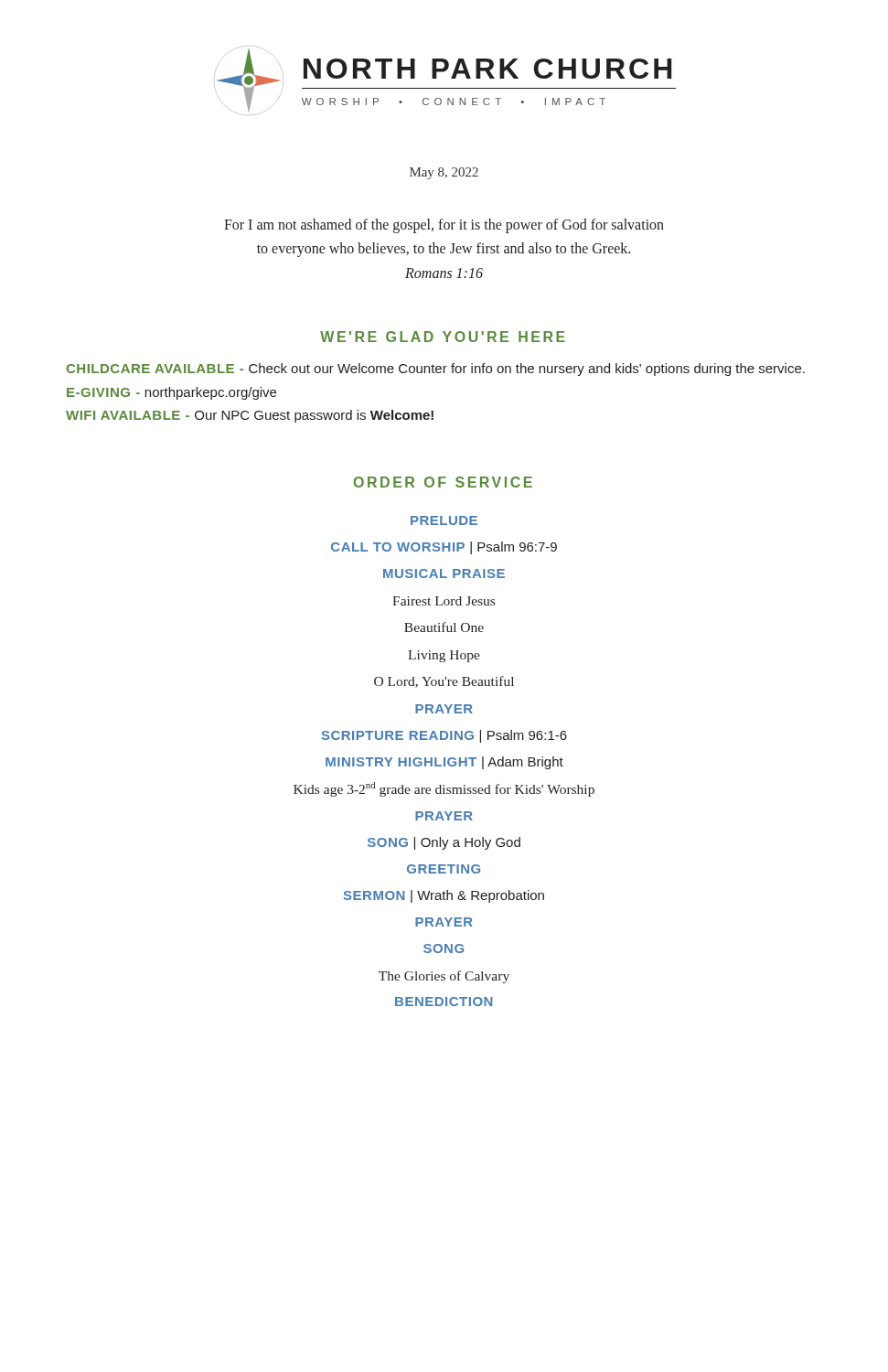Select the text block containing "MINISTRY HIGHLIGHT | Adam"

click(444, 762)
